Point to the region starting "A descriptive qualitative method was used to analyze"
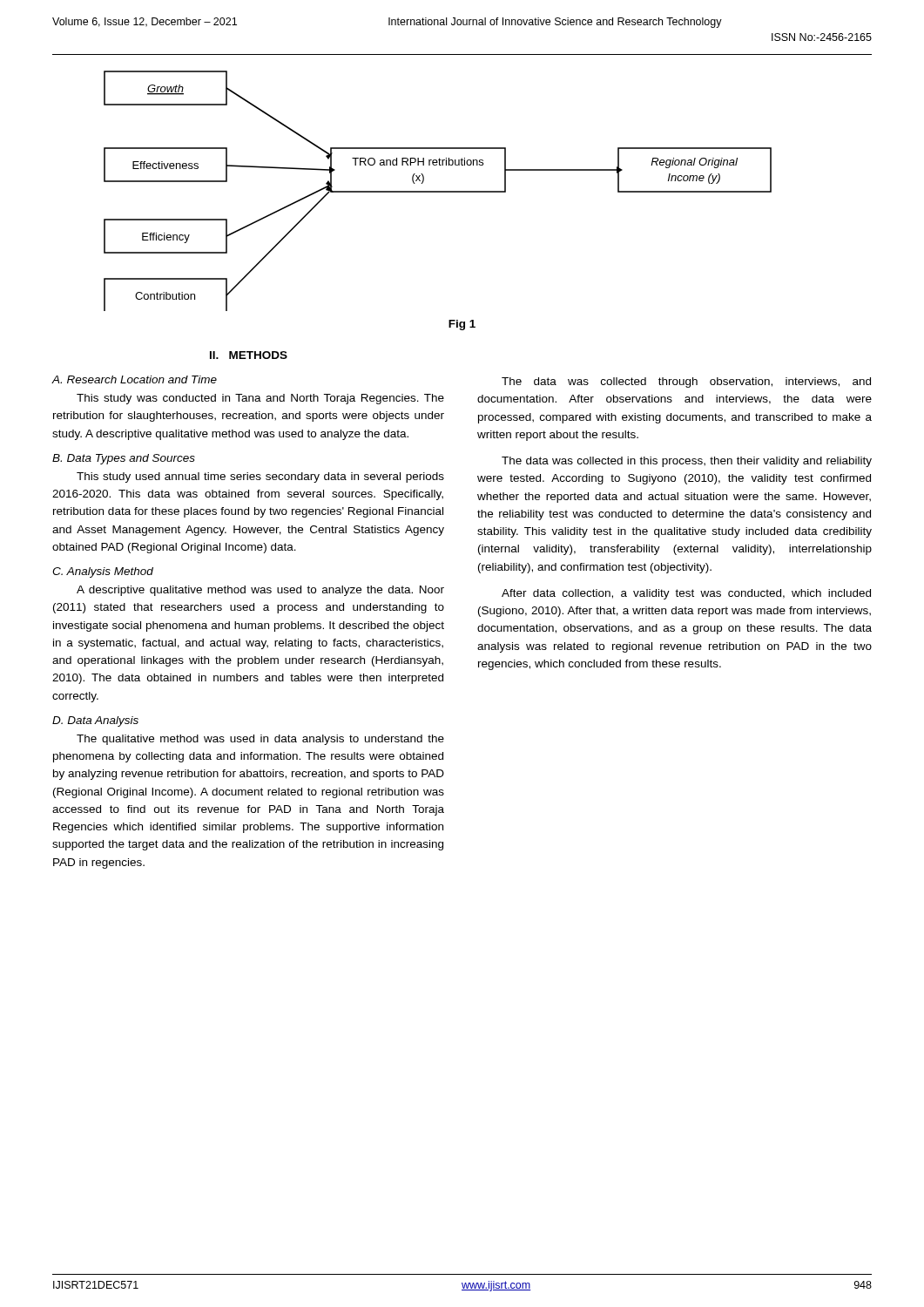This screenshot has width=924, height=1307. [248, 643]
